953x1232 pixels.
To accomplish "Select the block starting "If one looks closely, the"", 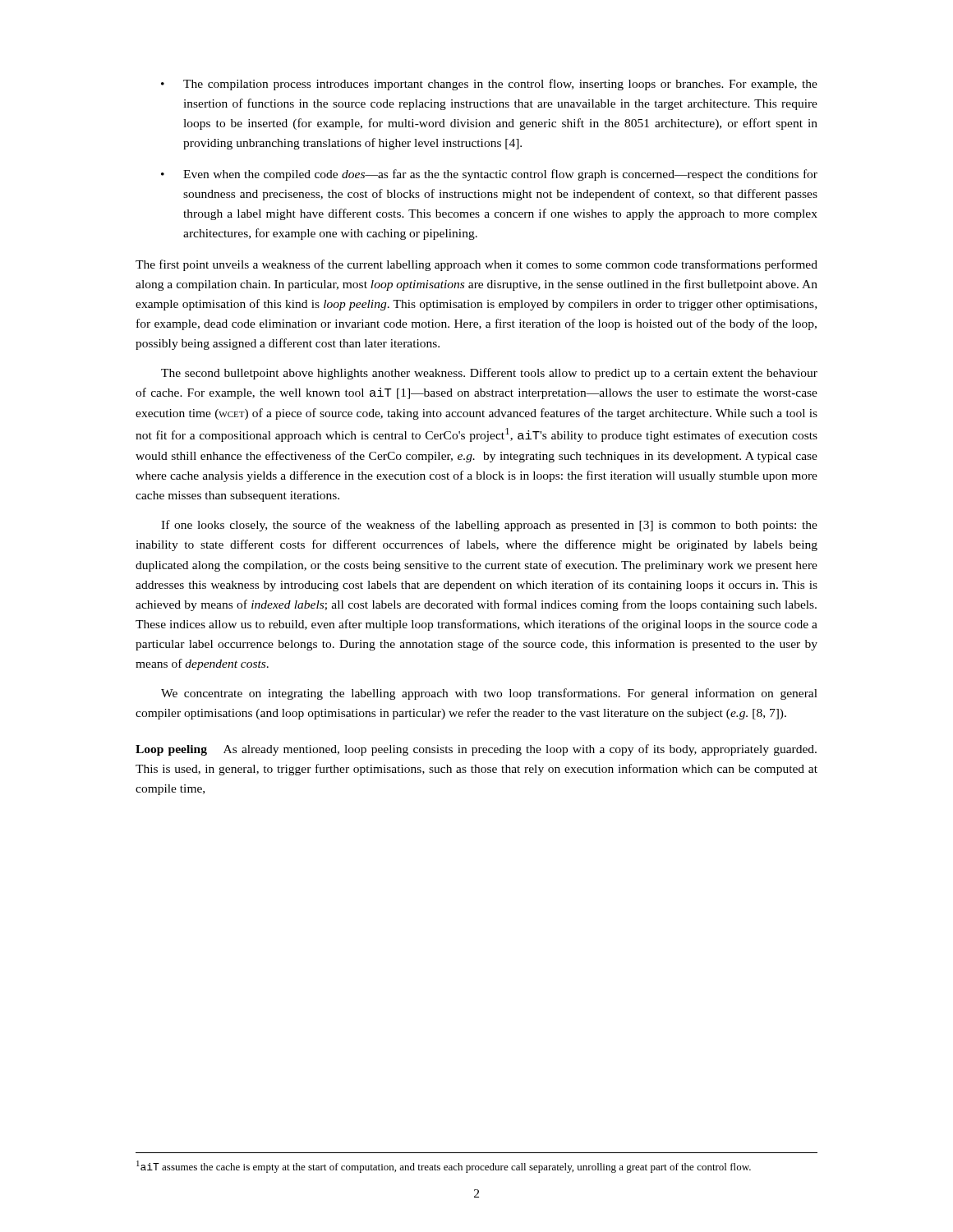I will [476, 594].
